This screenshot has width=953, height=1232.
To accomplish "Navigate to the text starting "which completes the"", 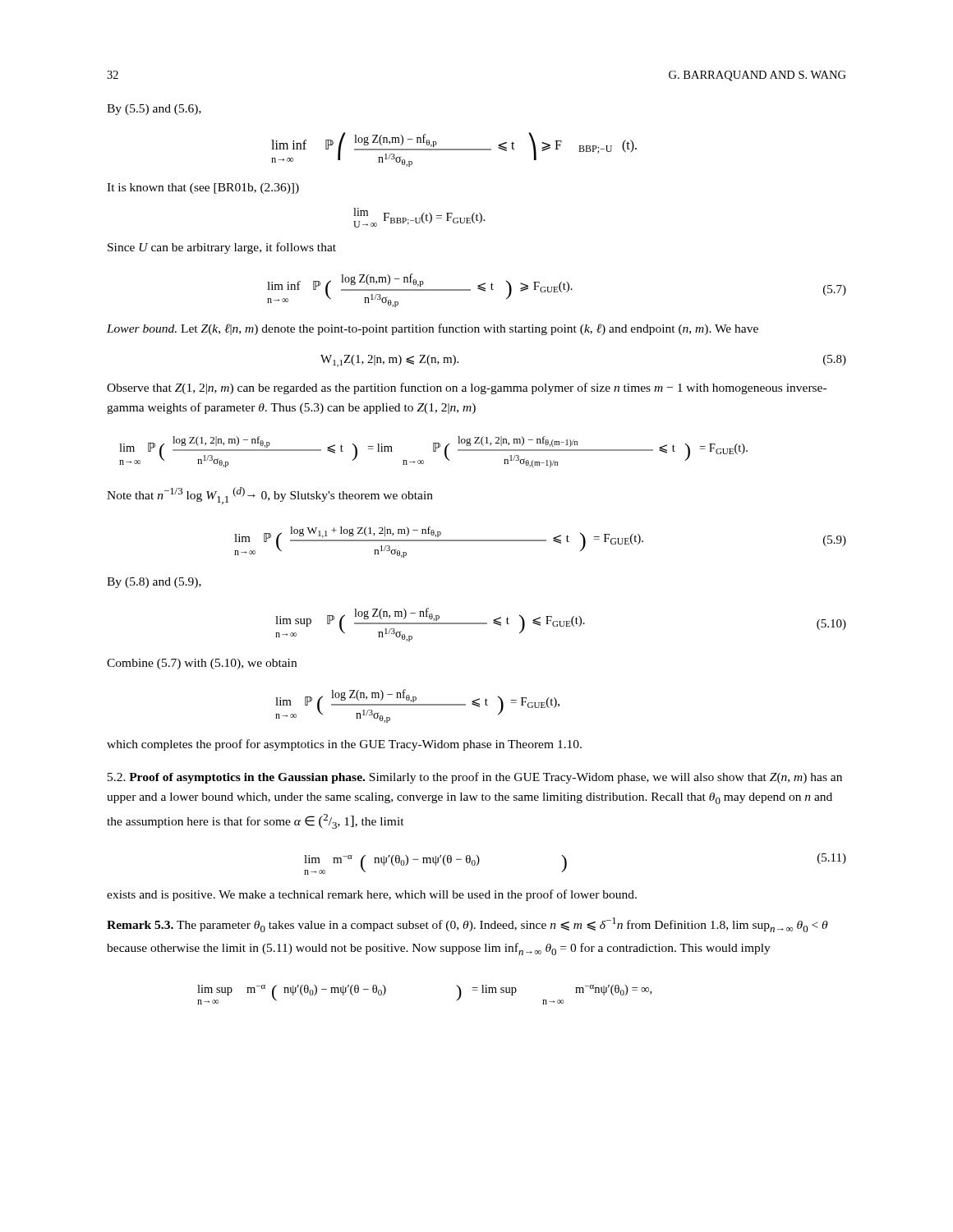I will (345, 744).
